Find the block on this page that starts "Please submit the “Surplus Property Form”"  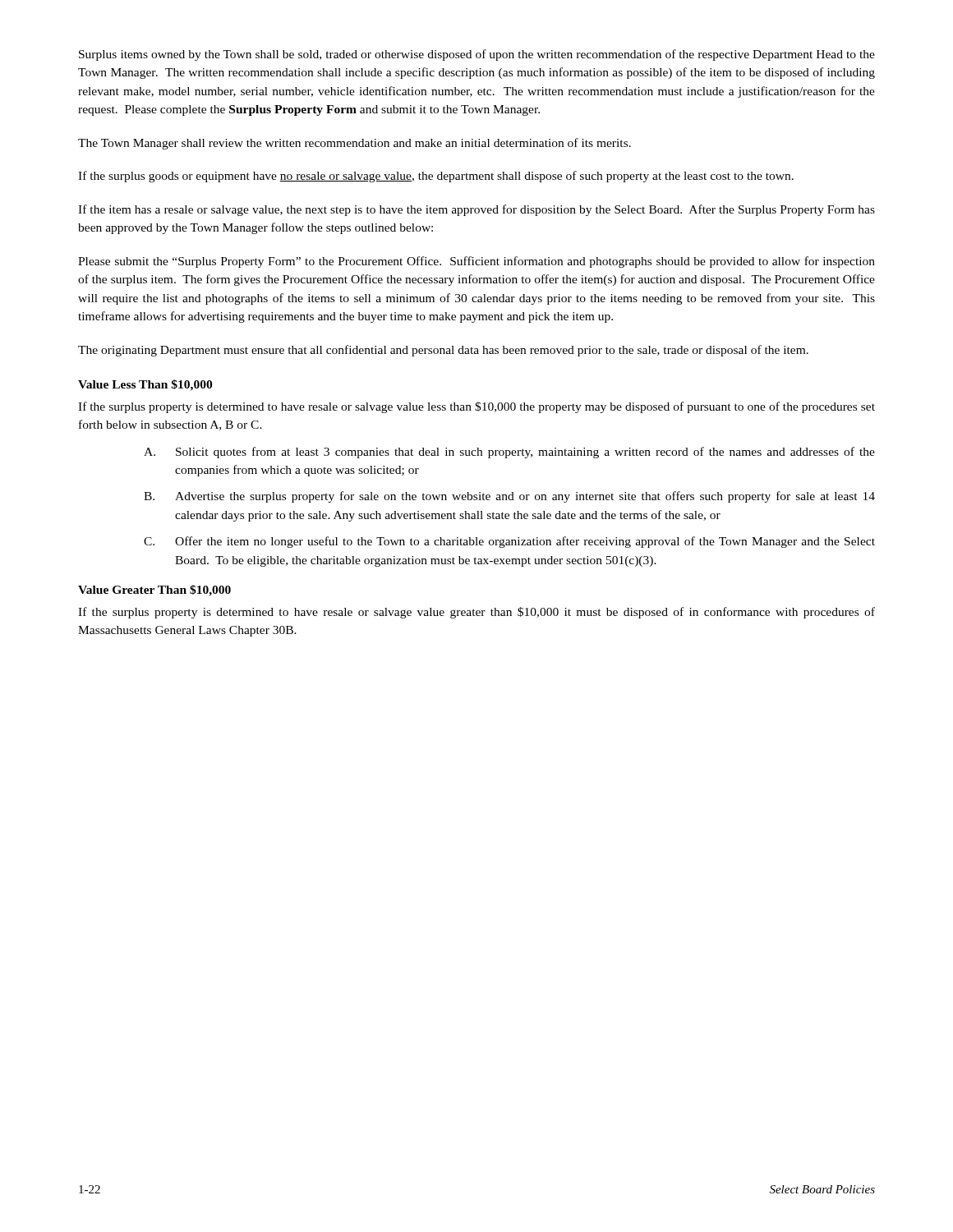tap(476, 288)
